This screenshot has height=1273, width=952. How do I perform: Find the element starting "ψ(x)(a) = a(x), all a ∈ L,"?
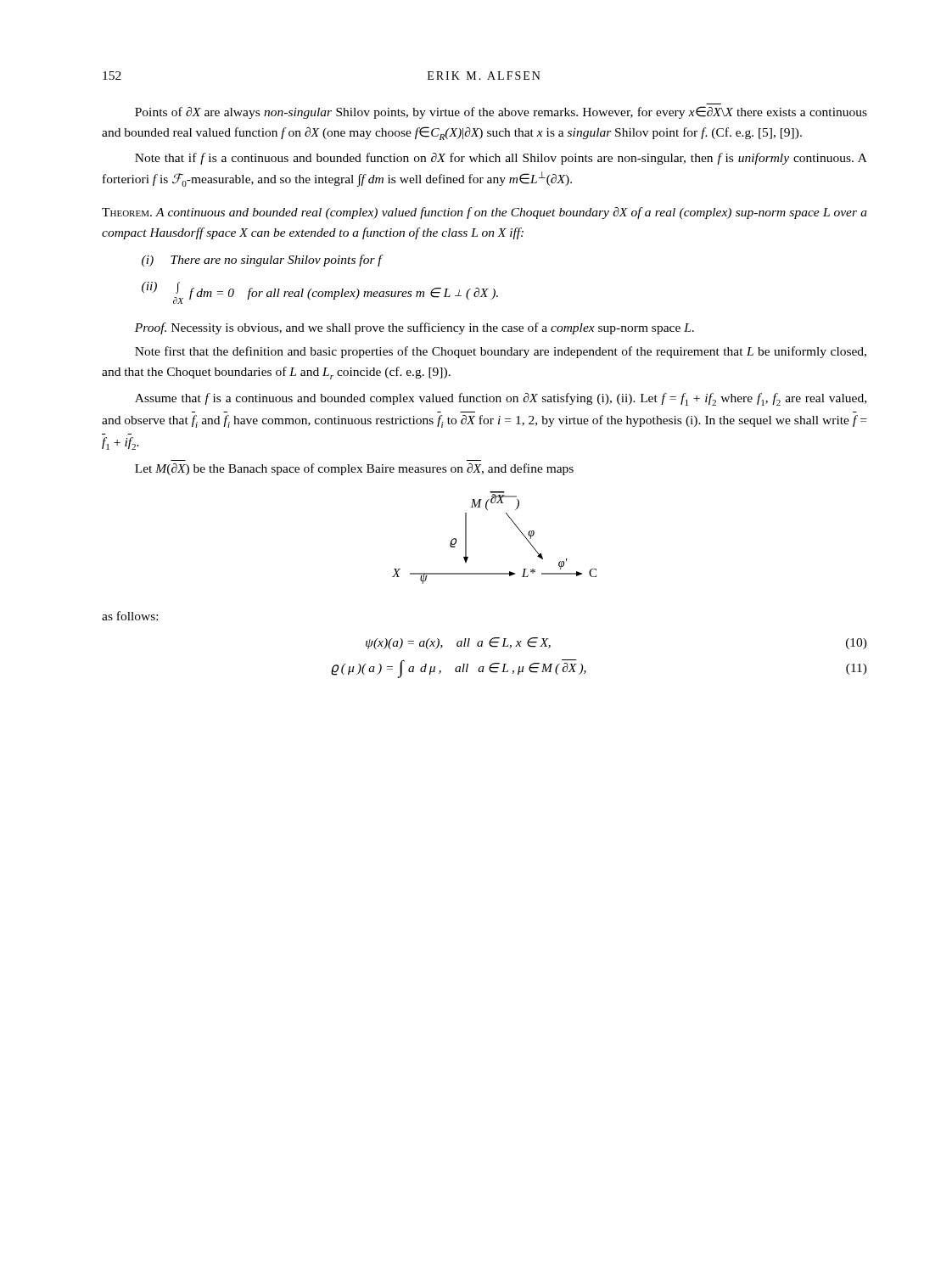(485, 642)
